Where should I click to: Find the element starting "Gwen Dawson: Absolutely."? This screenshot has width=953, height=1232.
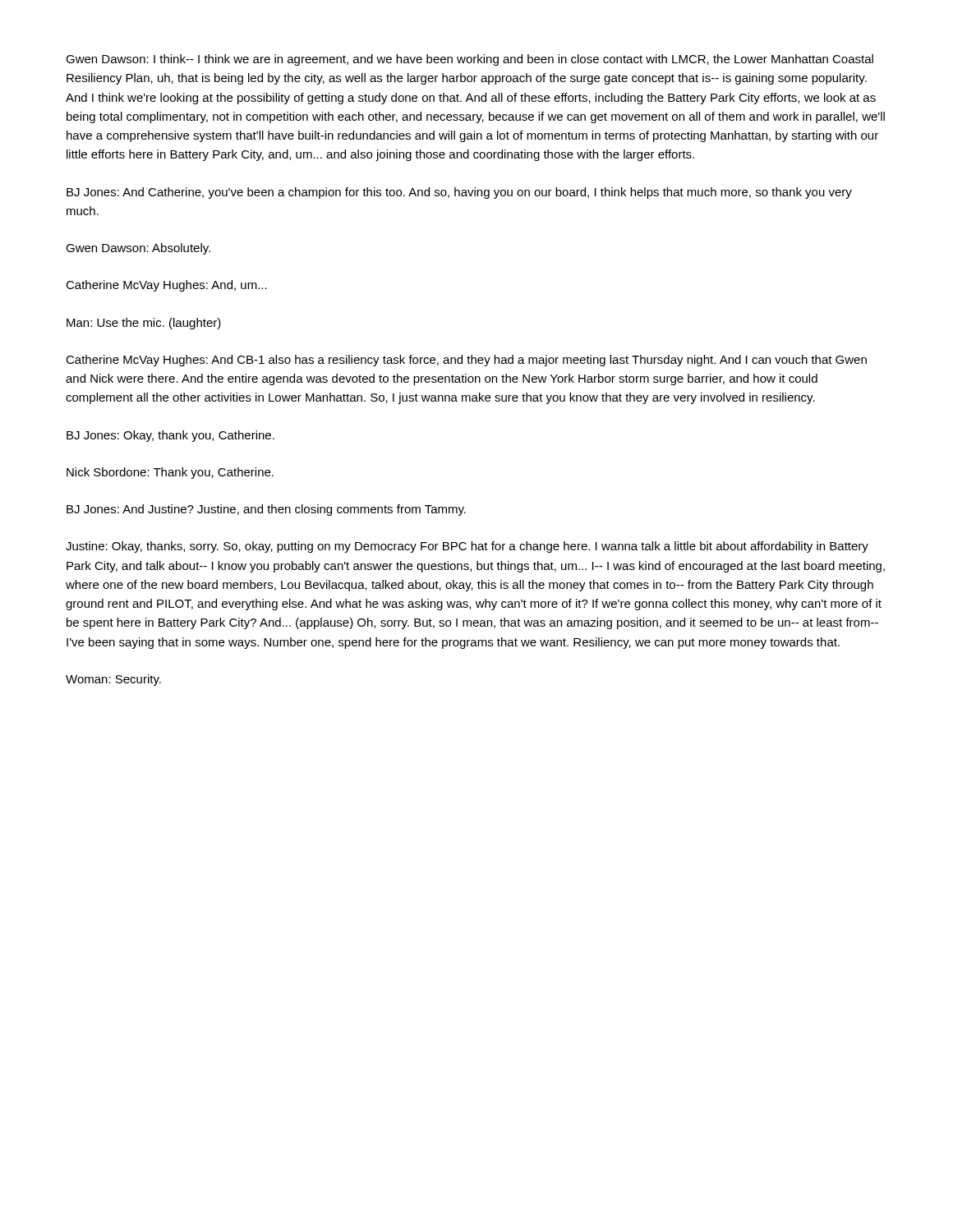[x=139, y=248]
